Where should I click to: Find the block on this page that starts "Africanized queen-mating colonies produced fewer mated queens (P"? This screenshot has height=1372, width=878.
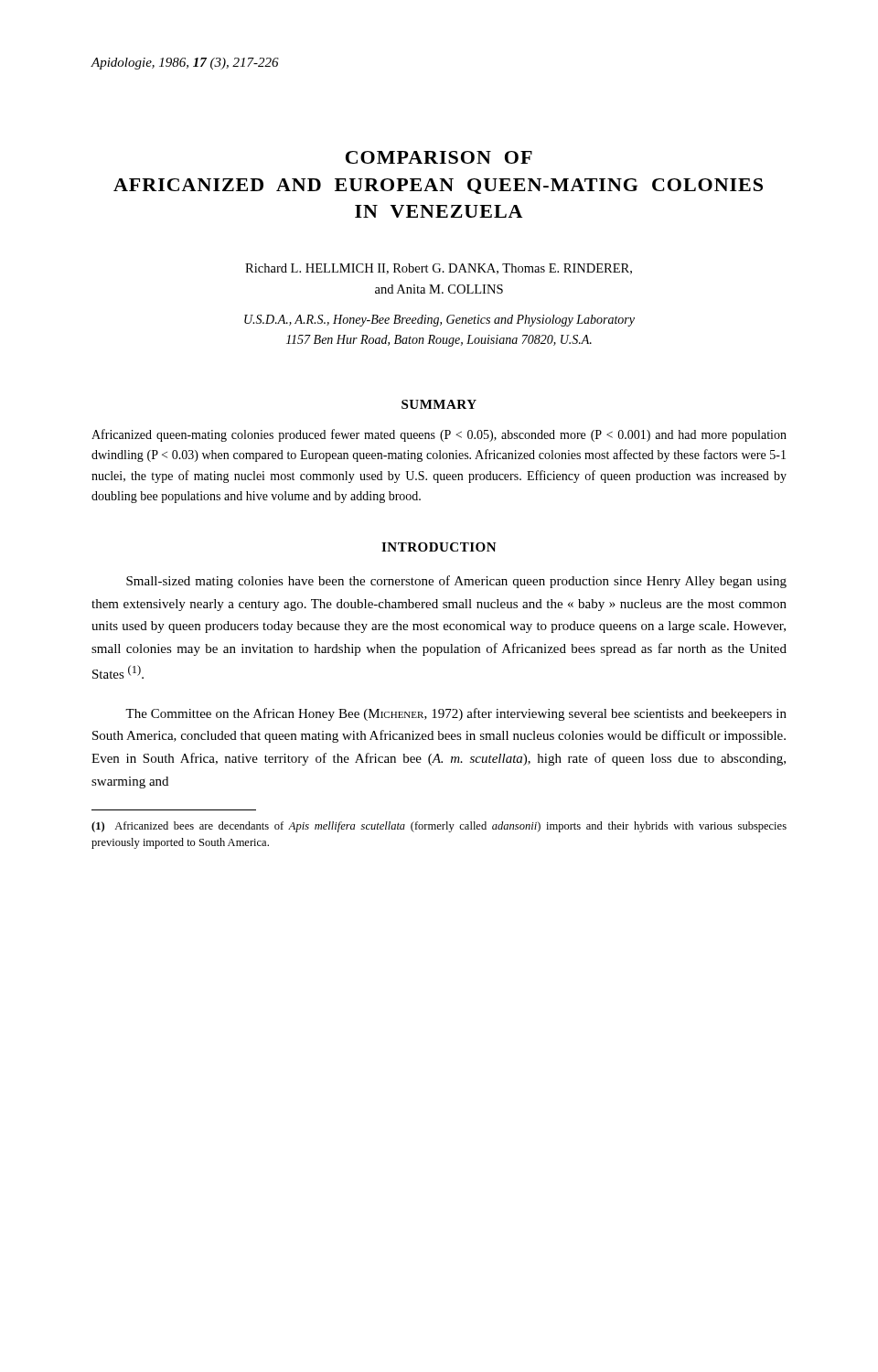click(x=439, y=466)
